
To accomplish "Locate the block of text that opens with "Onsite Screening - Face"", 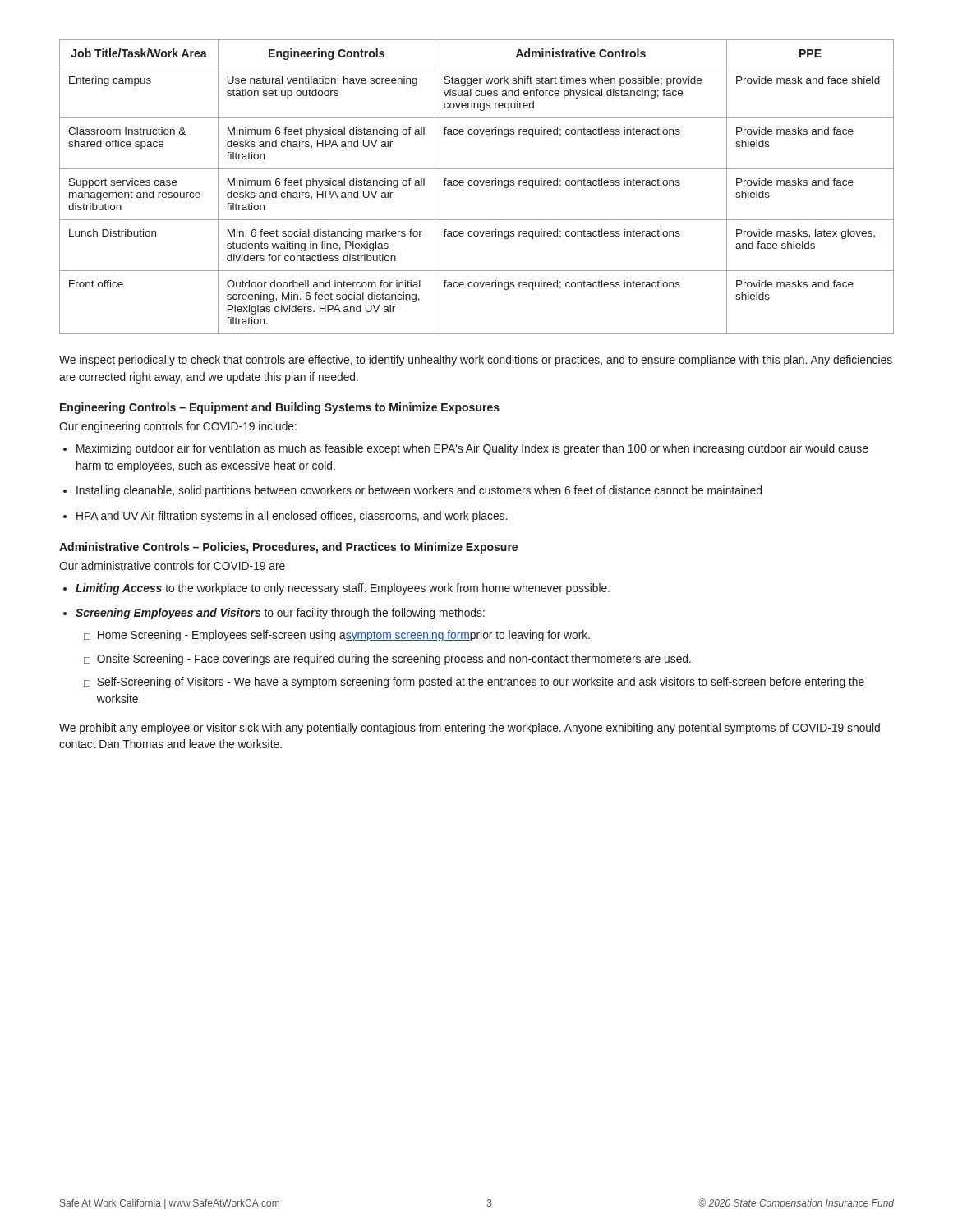I will pyautogui.click(x=394, y=659).
